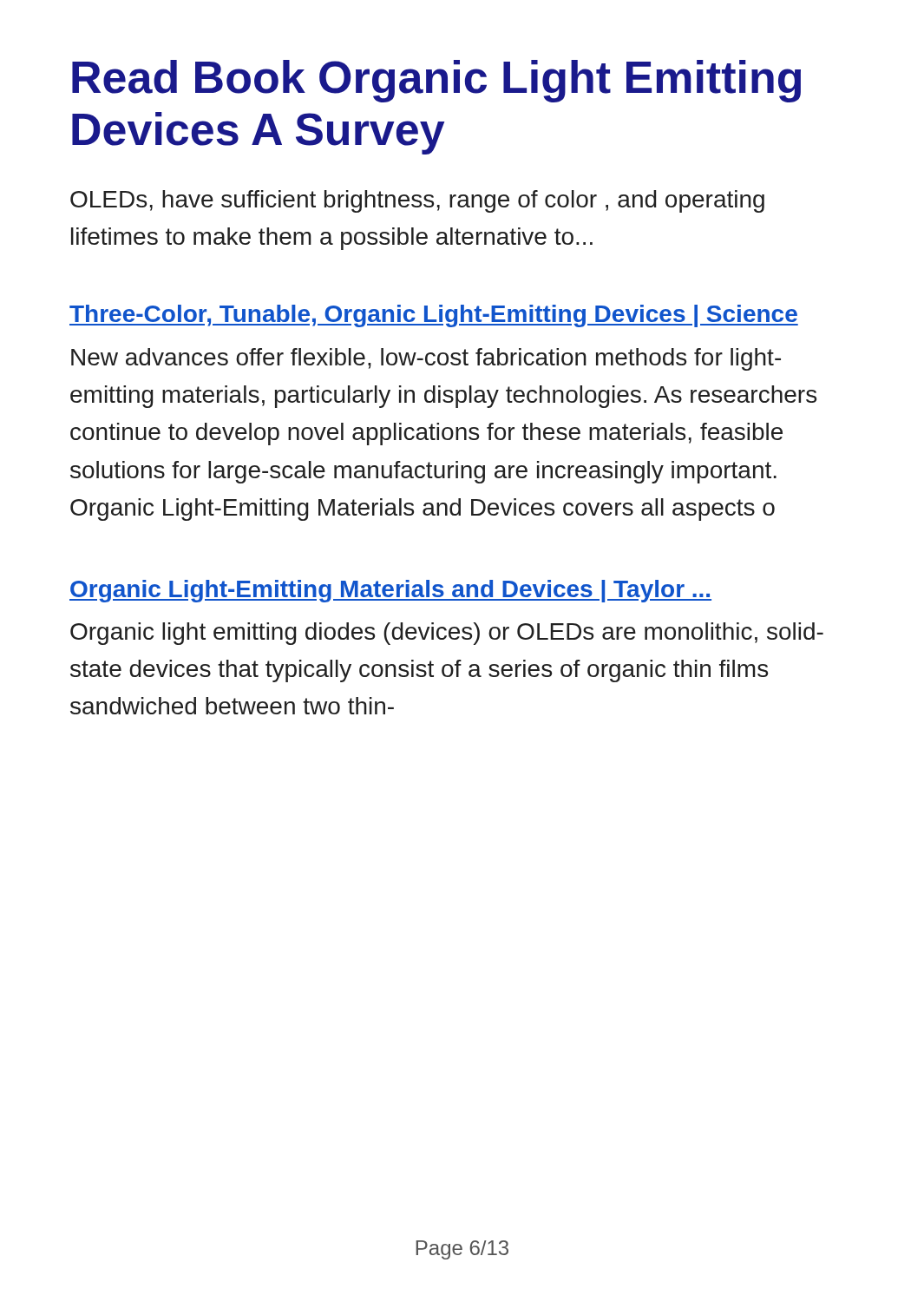Point to the block starting "Three-Color, Tunable, Organic Light-Emitting Devices"
The height and width of the screenshot is (1302, 924).
point(434,314)
